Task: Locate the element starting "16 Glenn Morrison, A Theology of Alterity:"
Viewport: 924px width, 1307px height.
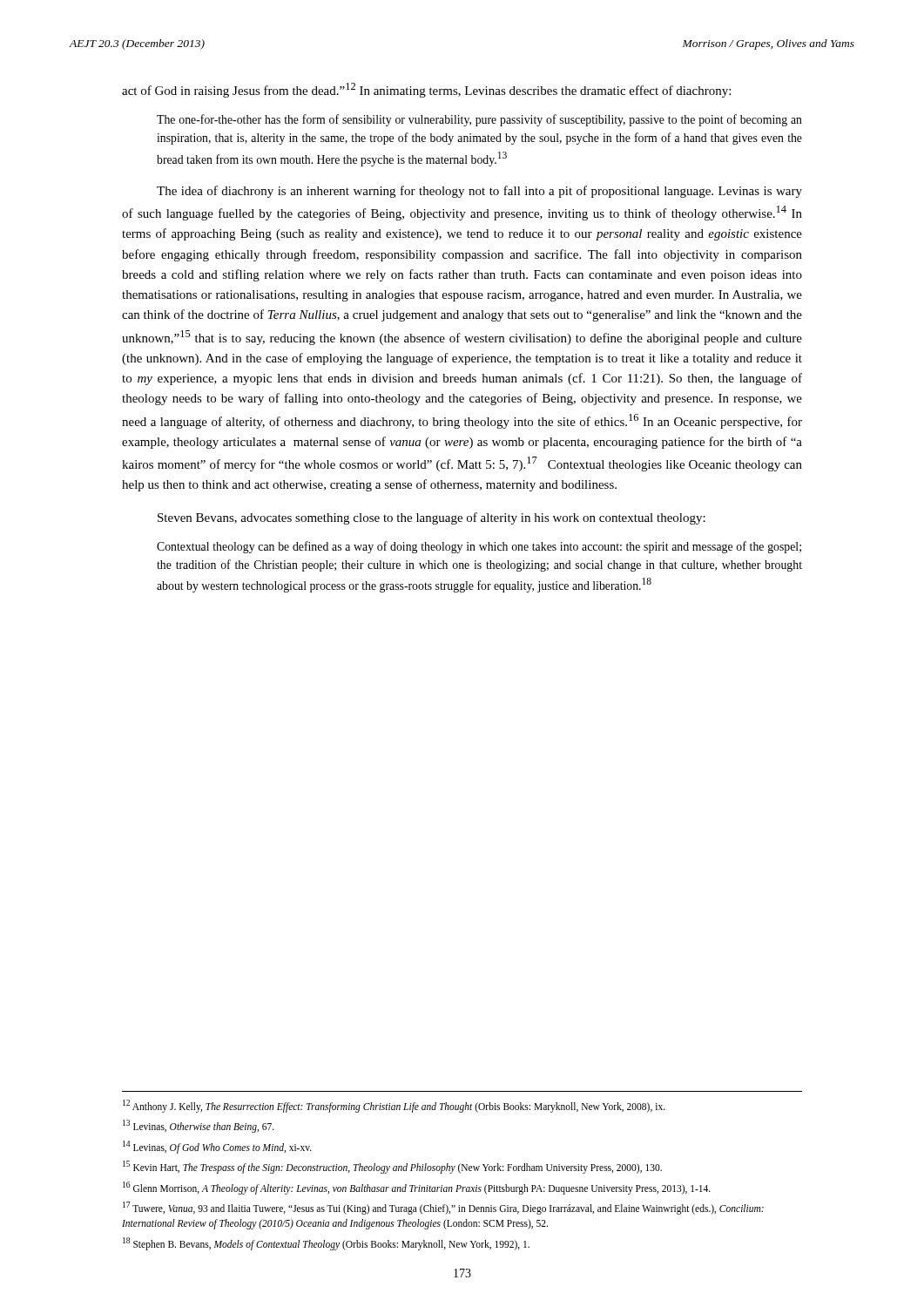Action: coord(416,1187)
